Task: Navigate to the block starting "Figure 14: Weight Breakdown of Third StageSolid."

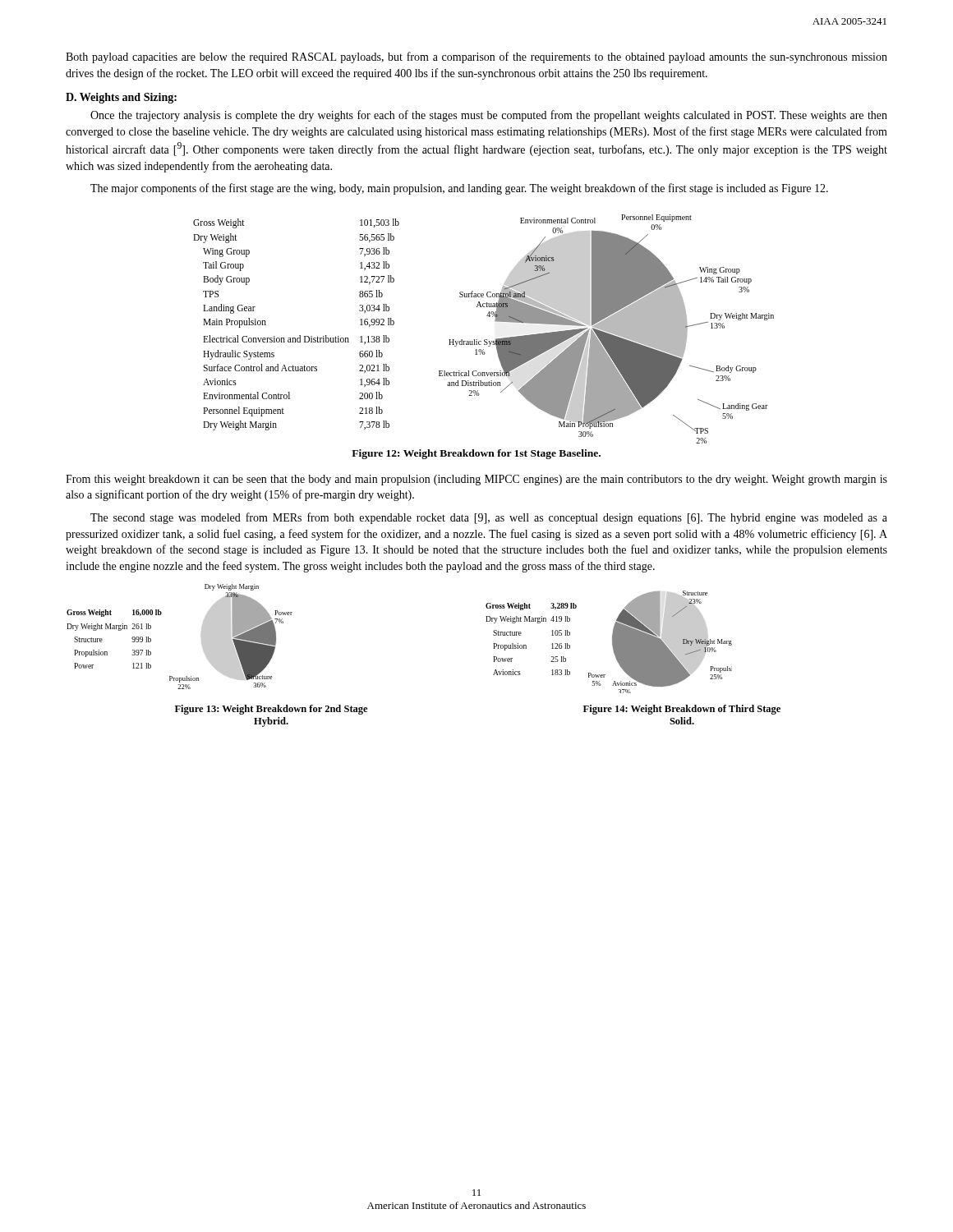Action: click(x=682, y=715)
